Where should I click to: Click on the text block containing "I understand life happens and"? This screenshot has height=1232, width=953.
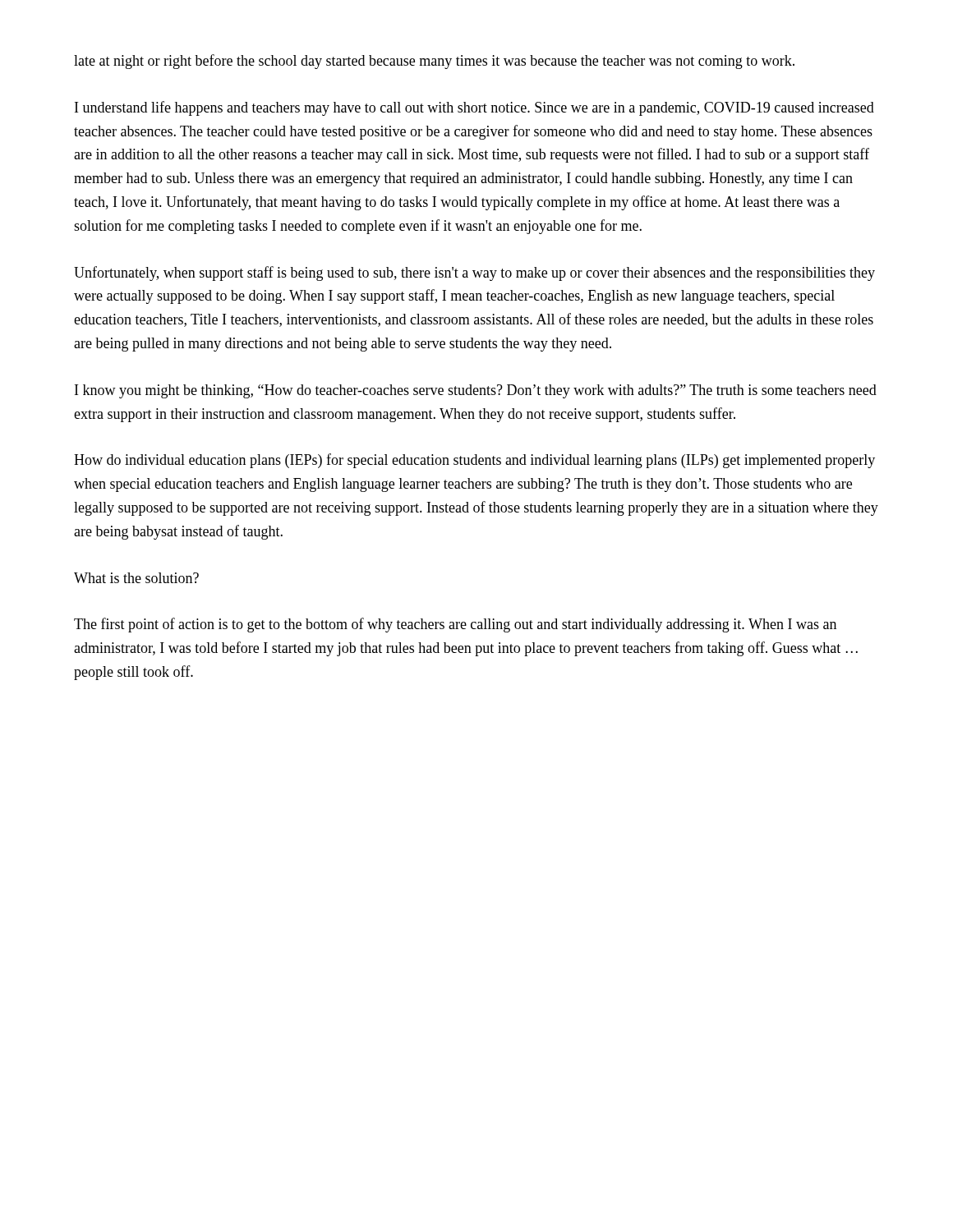coord(474,167)
